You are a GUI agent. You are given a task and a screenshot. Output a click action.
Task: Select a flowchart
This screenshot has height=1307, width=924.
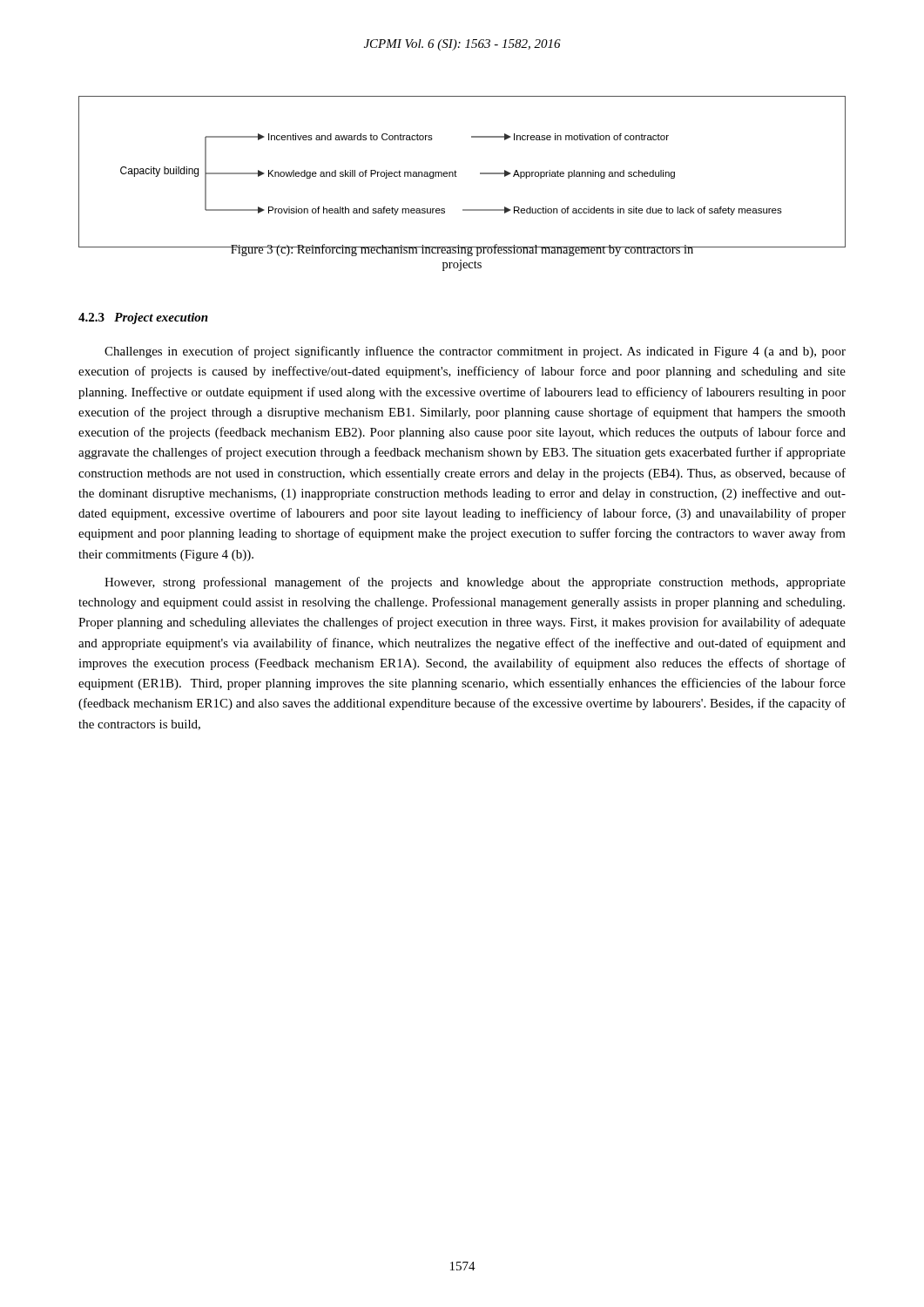point(462,172)
